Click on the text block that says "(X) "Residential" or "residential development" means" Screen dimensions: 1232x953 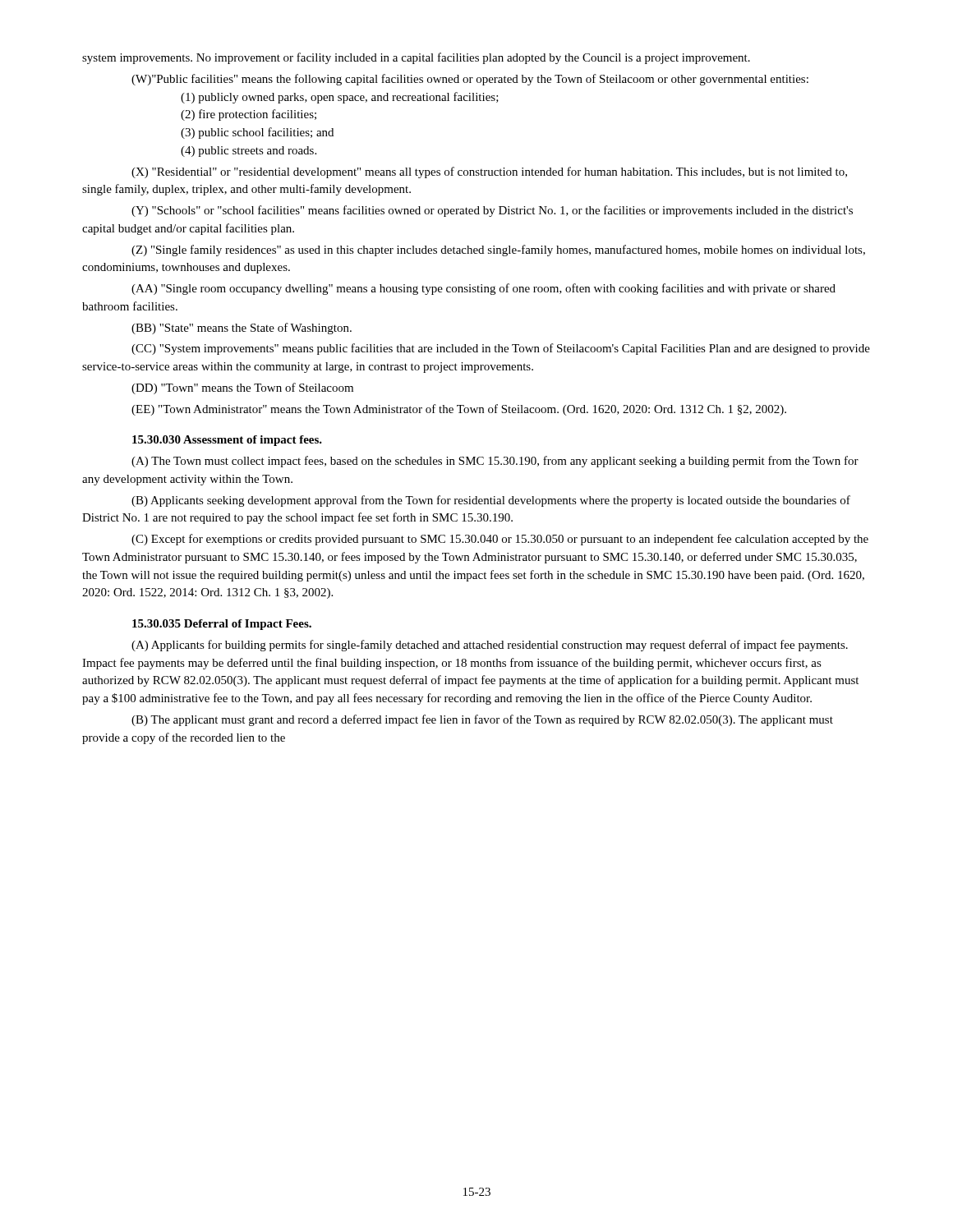click(476, 181)
